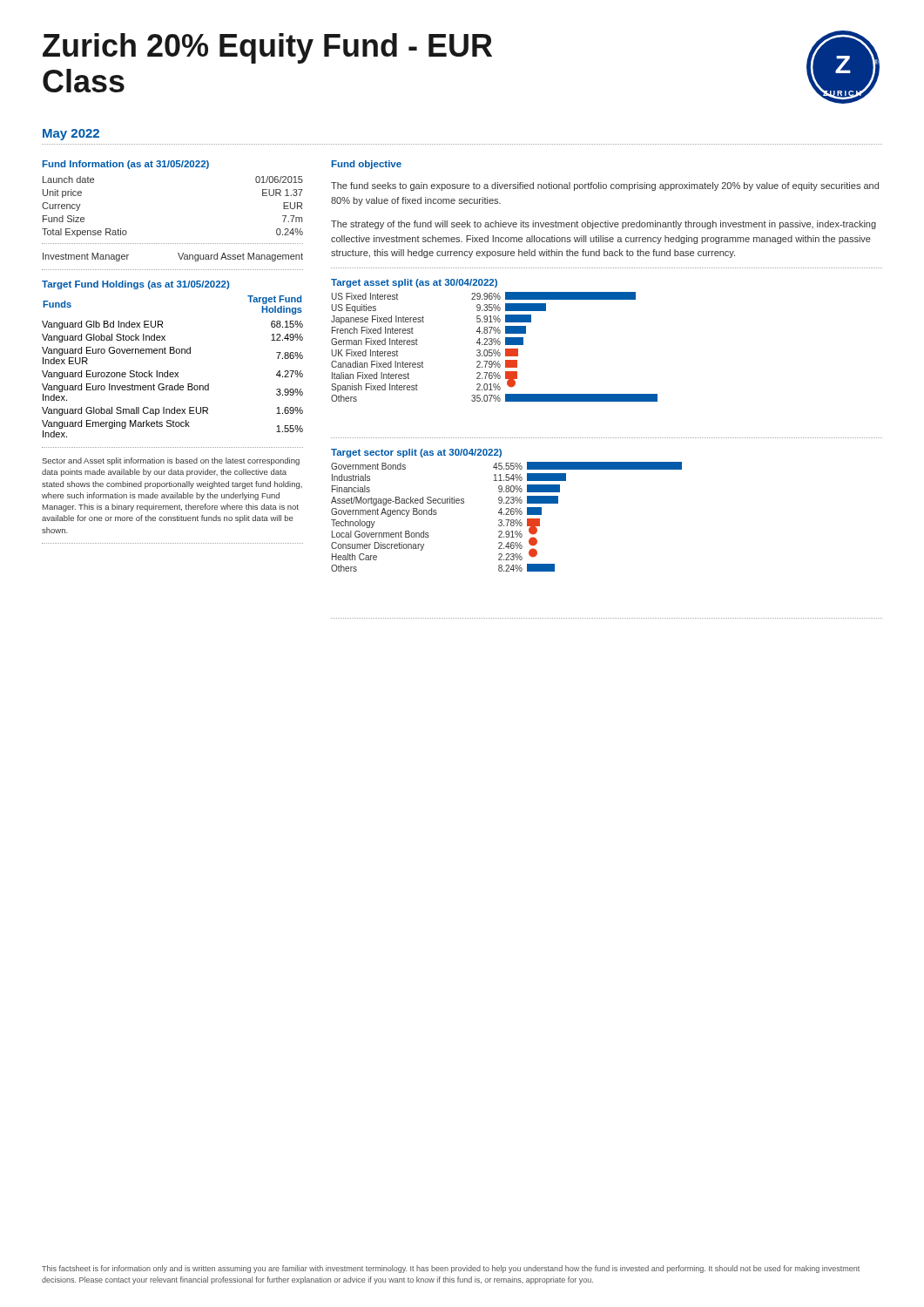This screenshot has width=924, height=1307.
Task: Locate the table with the text "Vanguard Euro Governement Bond"
Action: [172, 366]
